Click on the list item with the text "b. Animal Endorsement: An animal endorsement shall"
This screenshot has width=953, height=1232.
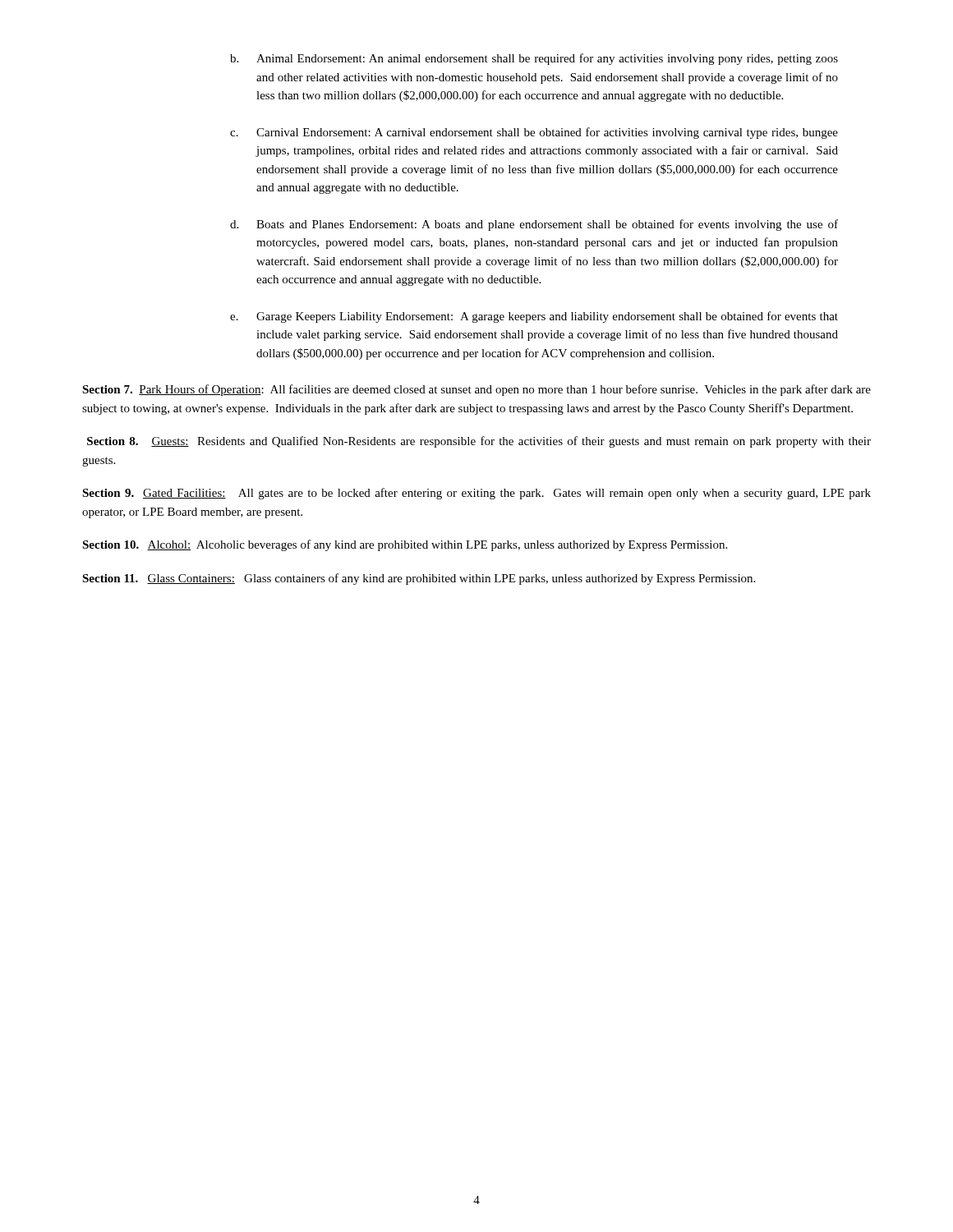click(x=534, y=77)
